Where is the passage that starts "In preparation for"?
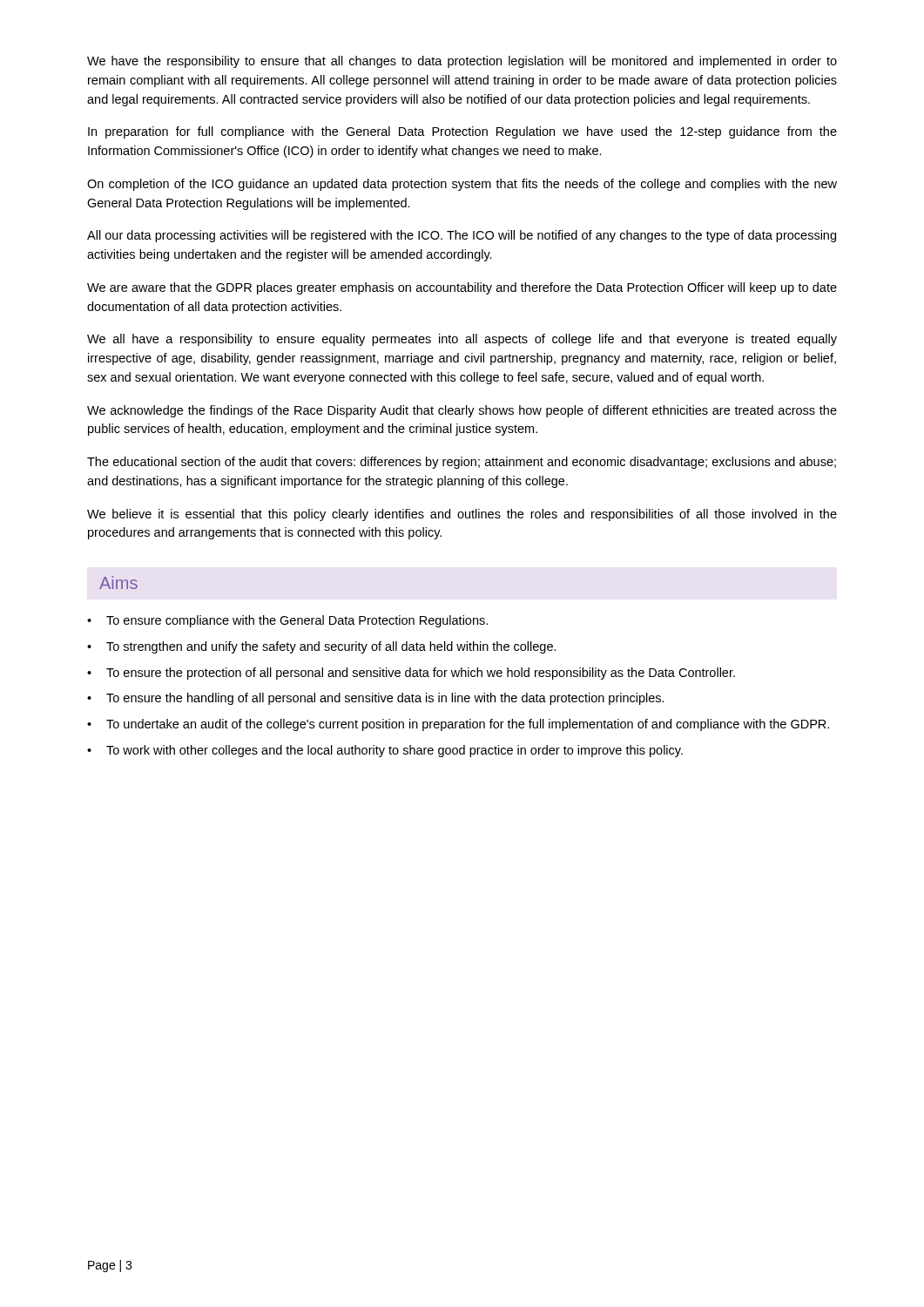The width and height of the screenshot is (924, 1307). 462,141
